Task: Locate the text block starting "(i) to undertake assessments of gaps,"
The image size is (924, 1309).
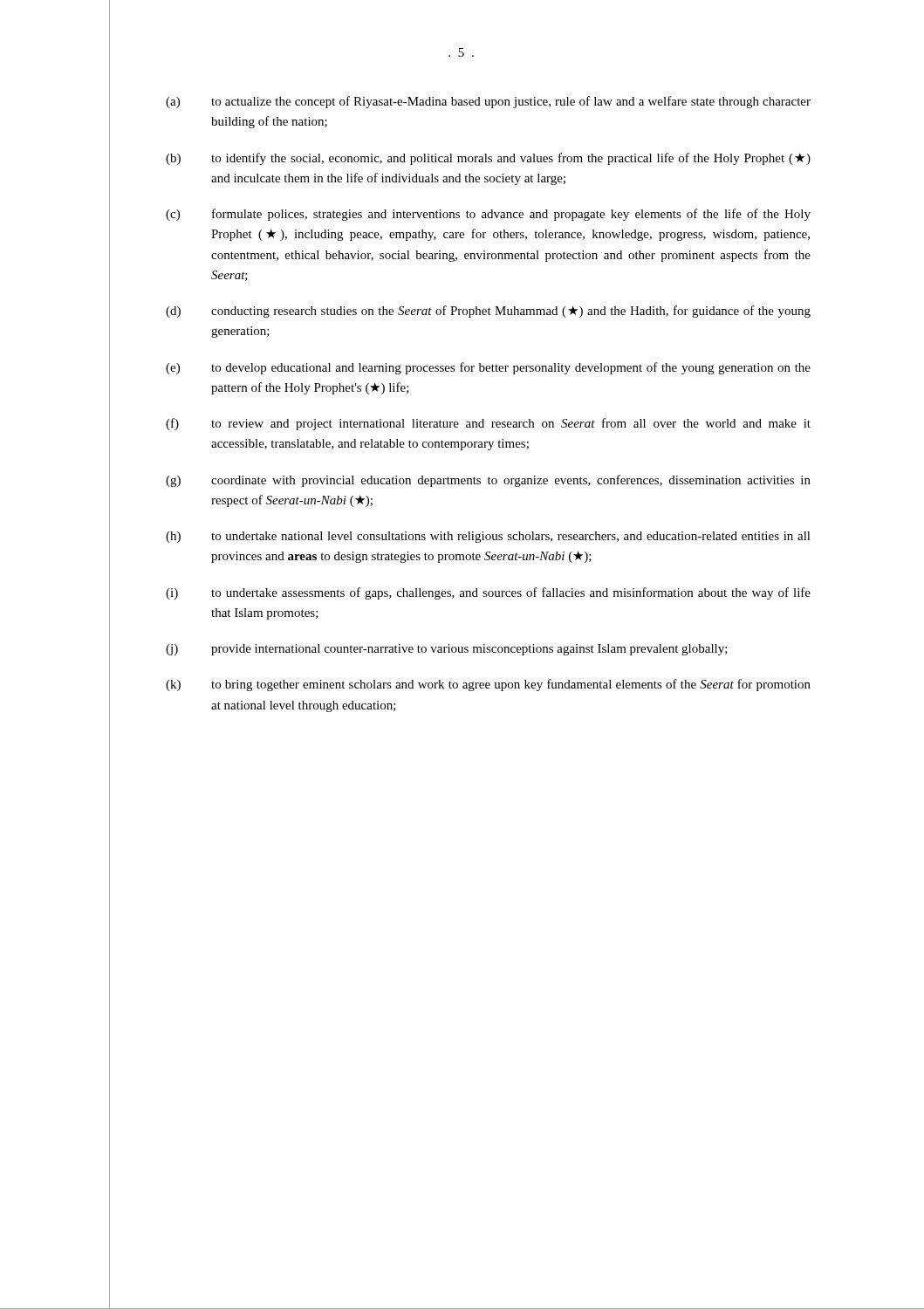Action: point(488,603)
